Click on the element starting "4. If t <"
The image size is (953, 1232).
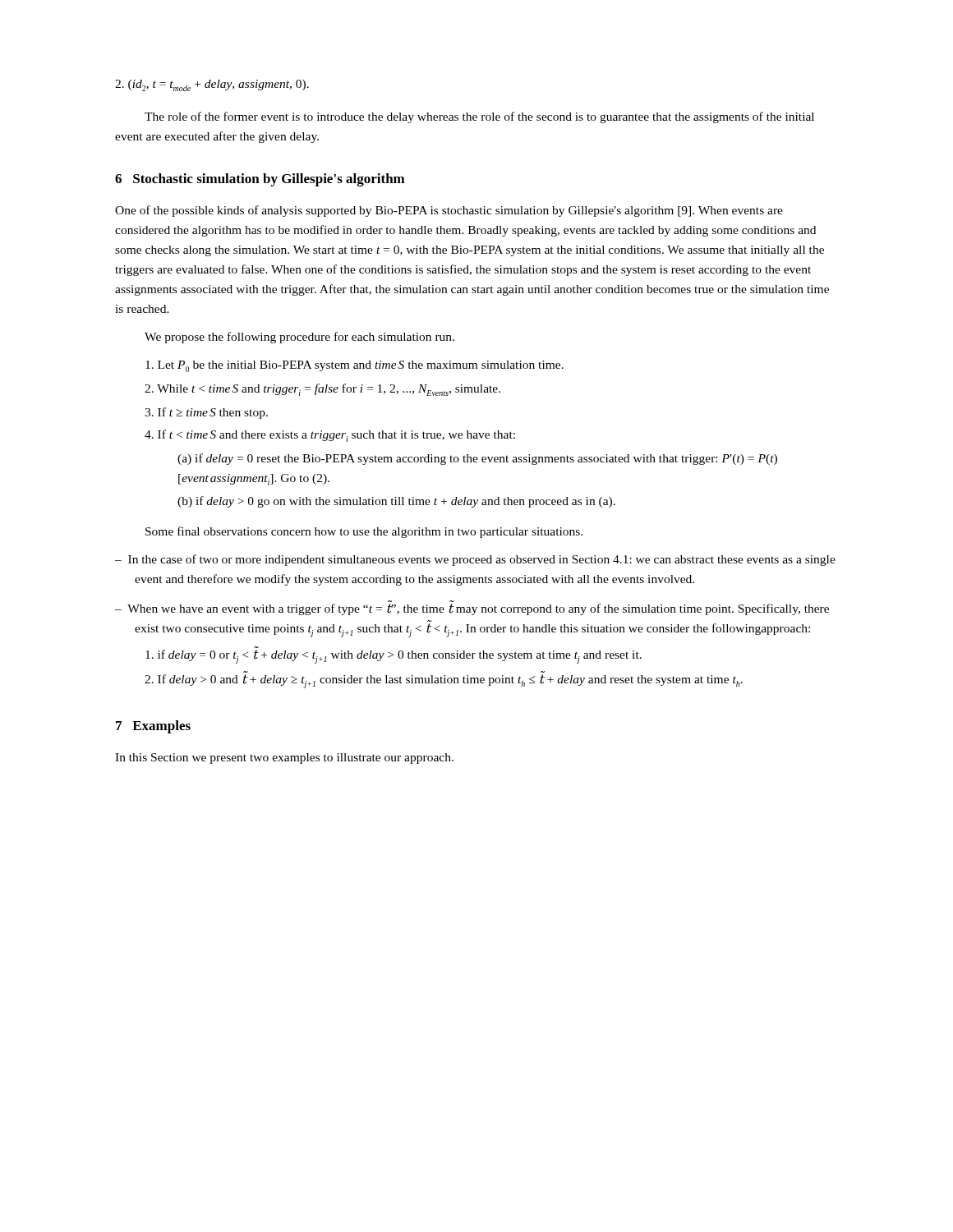tap(330, 436)
